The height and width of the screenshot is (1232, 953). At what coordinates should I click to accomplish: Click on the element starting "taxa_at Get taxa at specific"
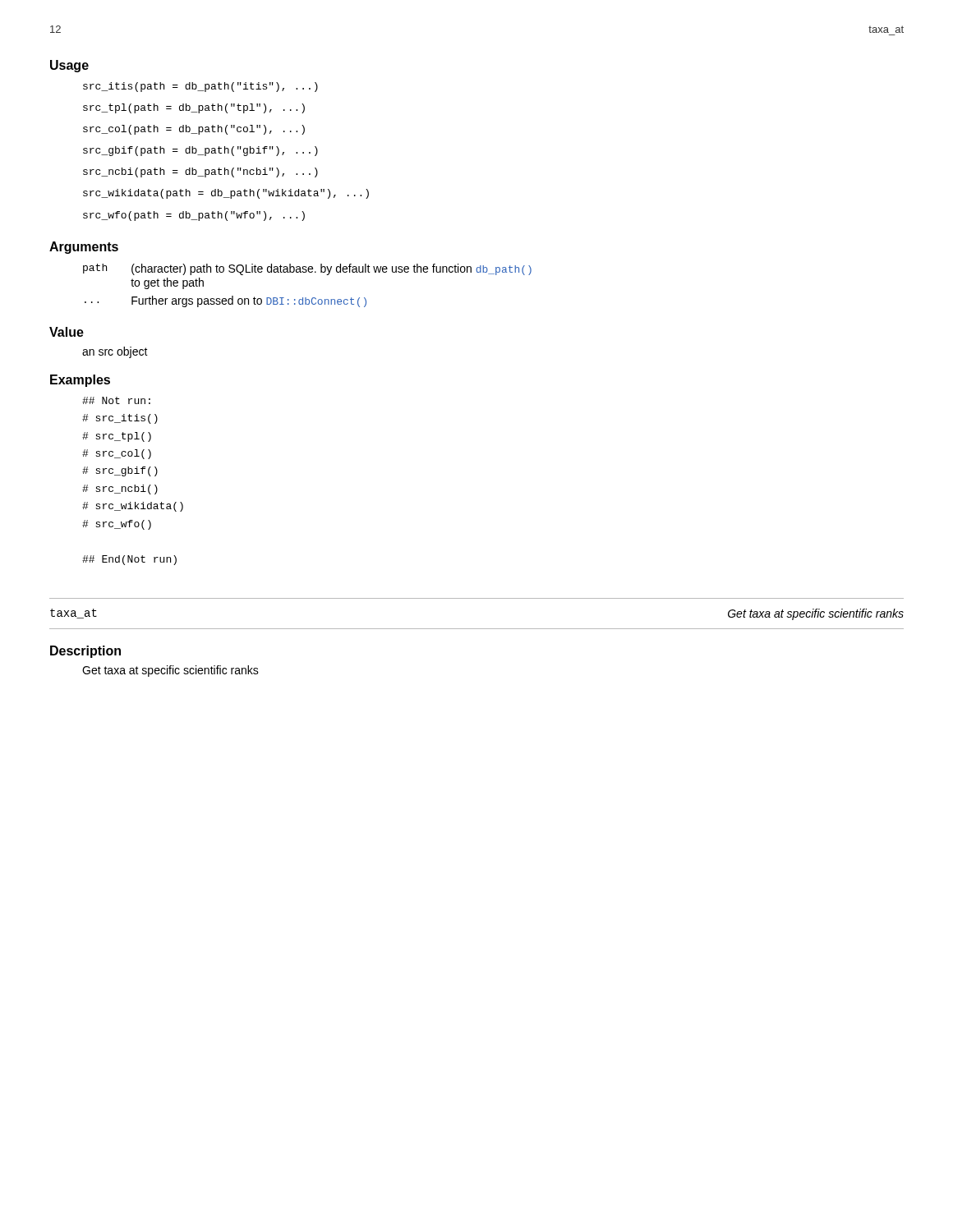click(75, 614)
